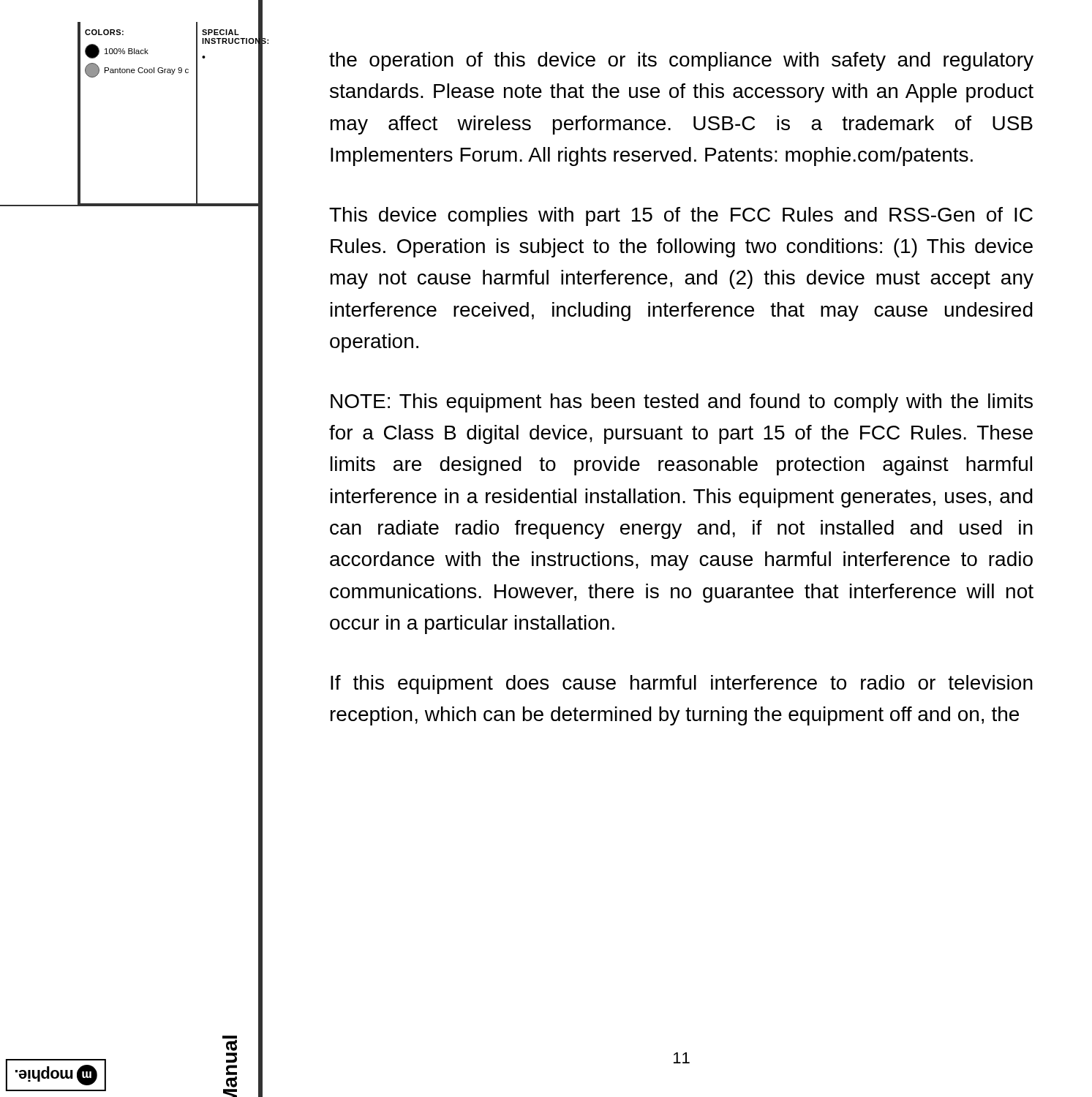Click on the region starting "This device complies with part 15 of"
Image resolution: width=1092 pixels, height=1097 pixels.
coord(681,278)
